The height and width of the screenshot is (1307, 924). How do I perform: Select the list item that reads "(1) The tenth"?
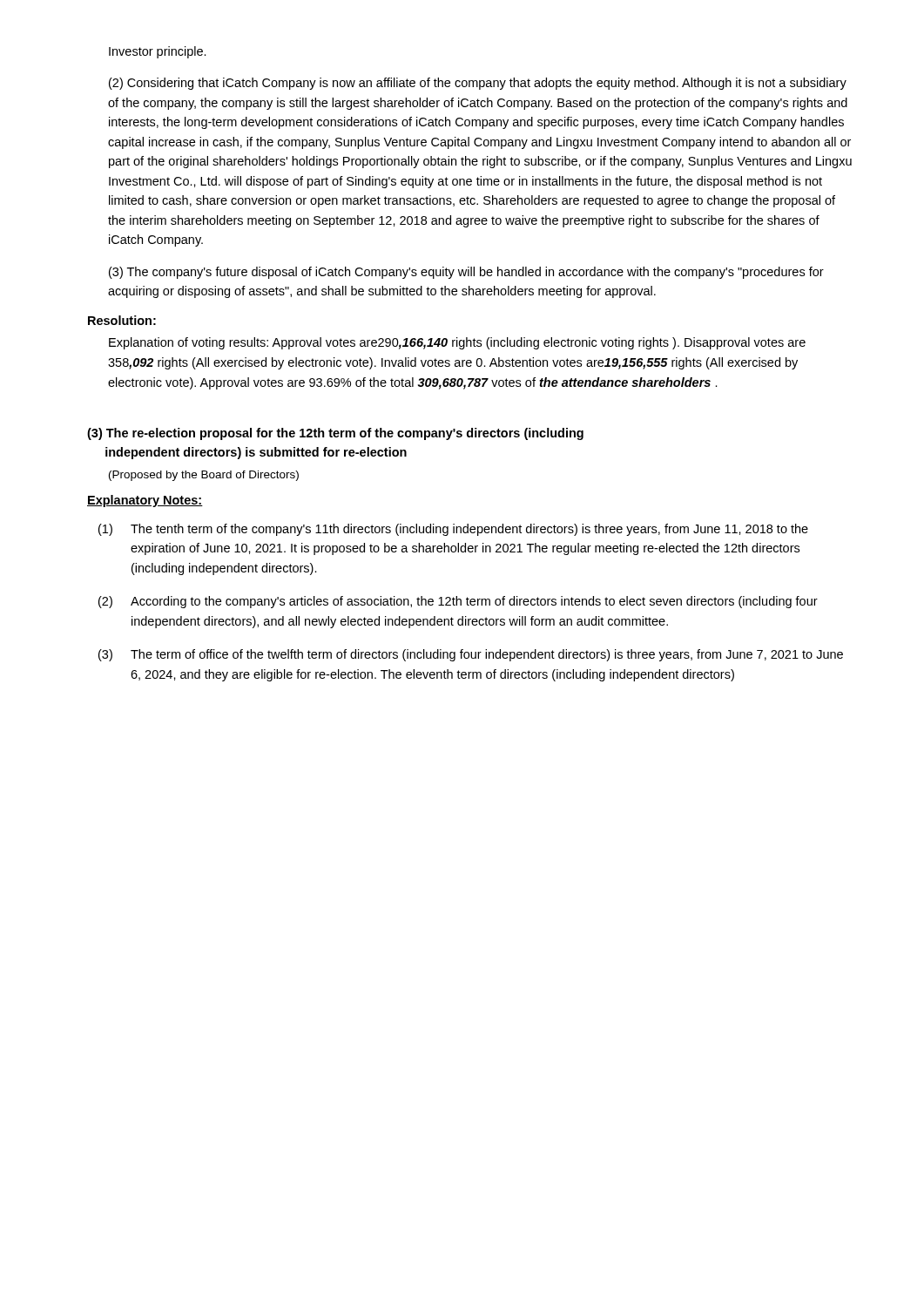point(475,548)
